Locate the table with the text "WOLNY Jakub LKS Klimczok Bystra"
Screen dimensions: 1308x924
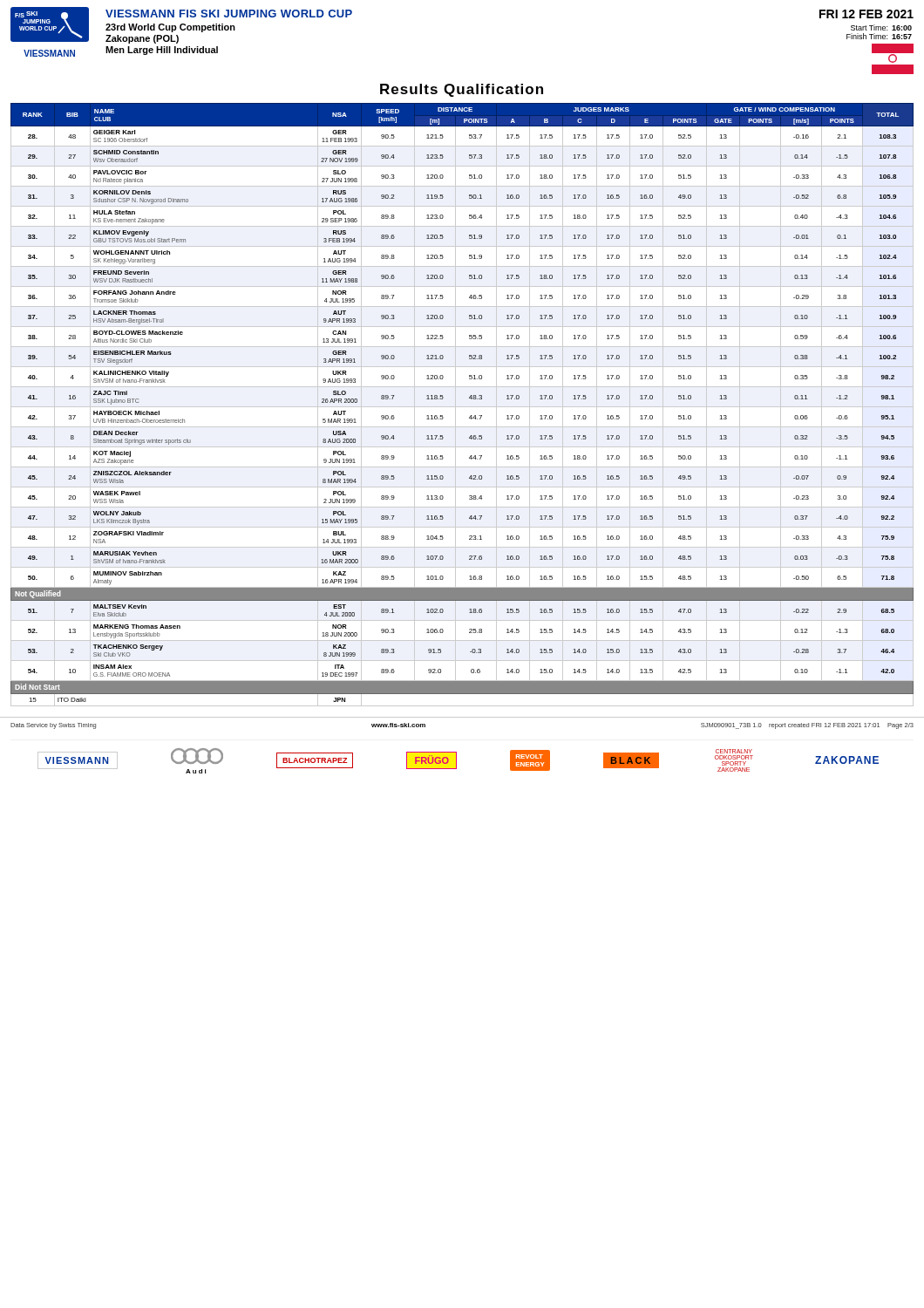click(462, 405)
